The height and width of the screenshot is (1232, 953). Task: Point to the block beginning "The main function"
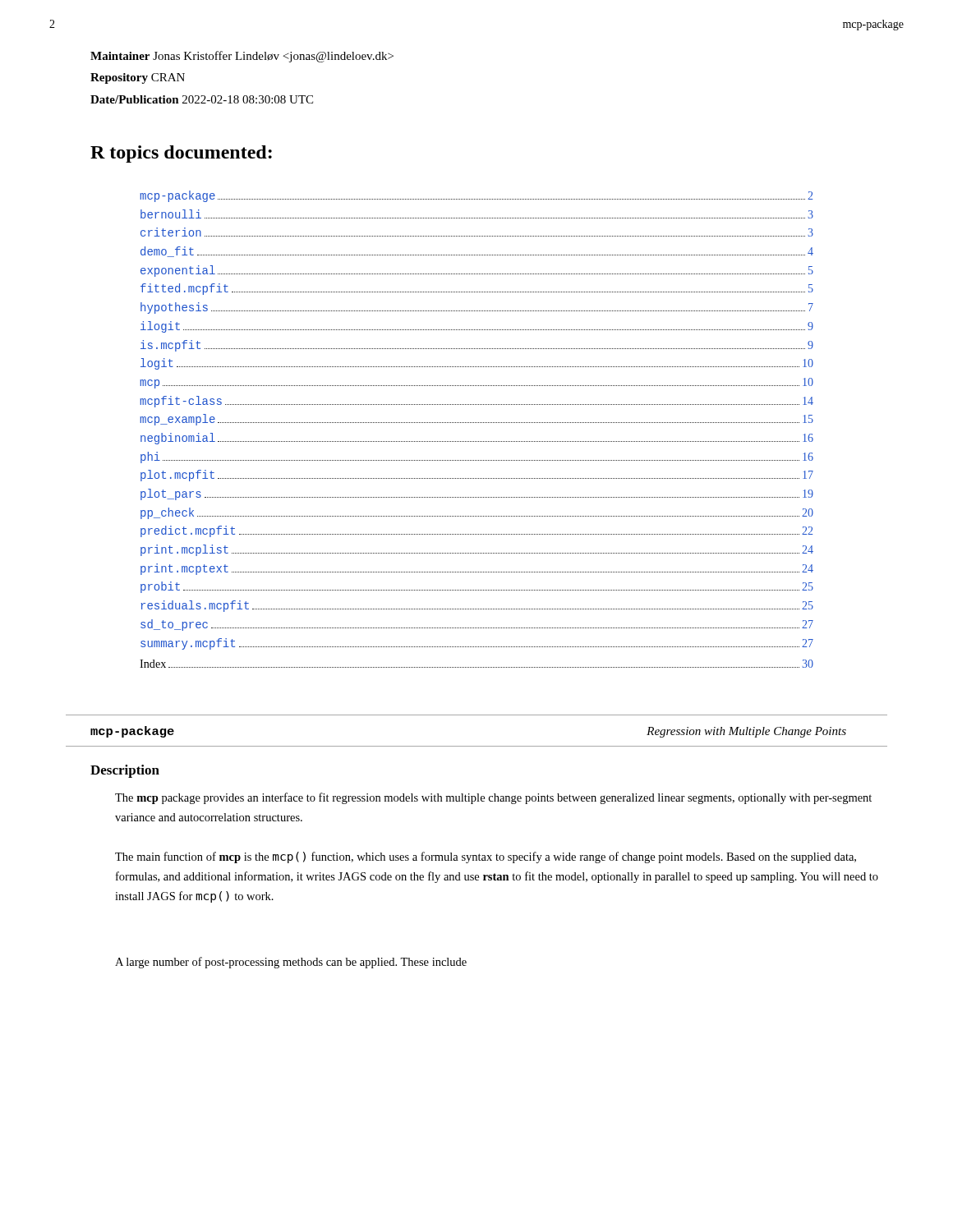(x=497, y=876)
